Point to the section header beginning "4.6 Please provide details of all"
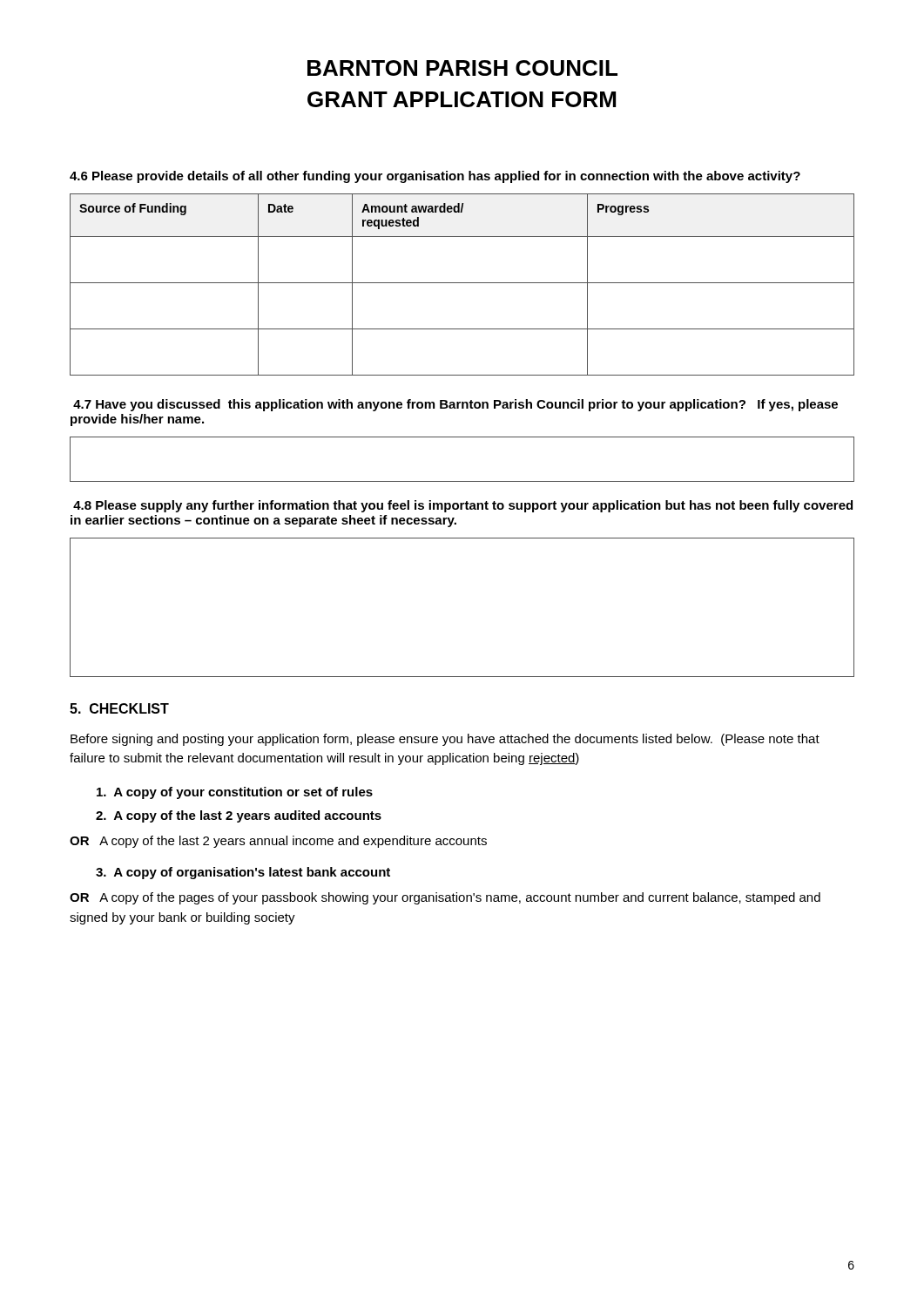The height and width of the screenshot is (1307, 924). 435,175
